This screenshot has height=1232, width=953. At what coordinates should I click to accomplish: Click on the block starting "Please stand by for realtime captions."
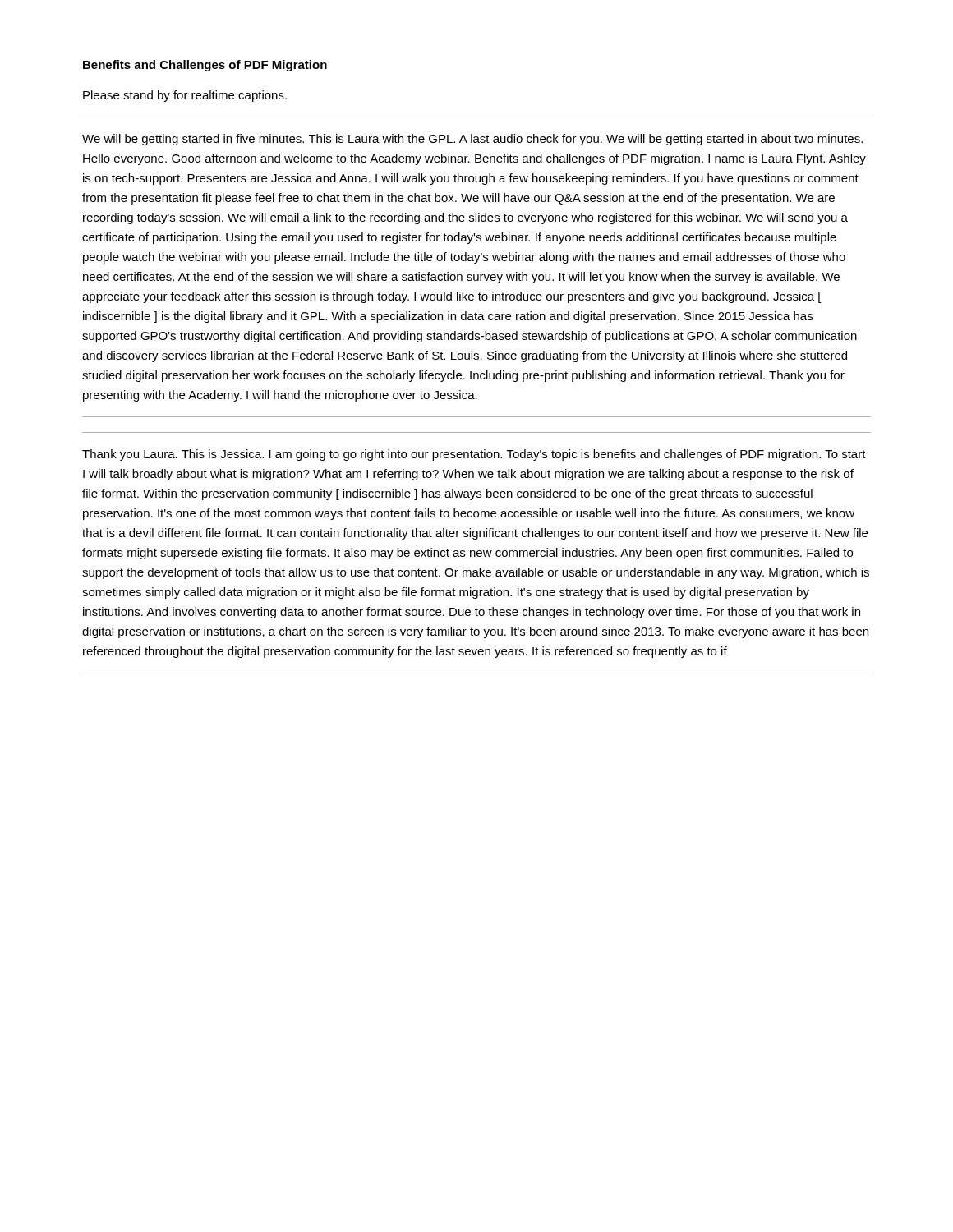(185, 95)
